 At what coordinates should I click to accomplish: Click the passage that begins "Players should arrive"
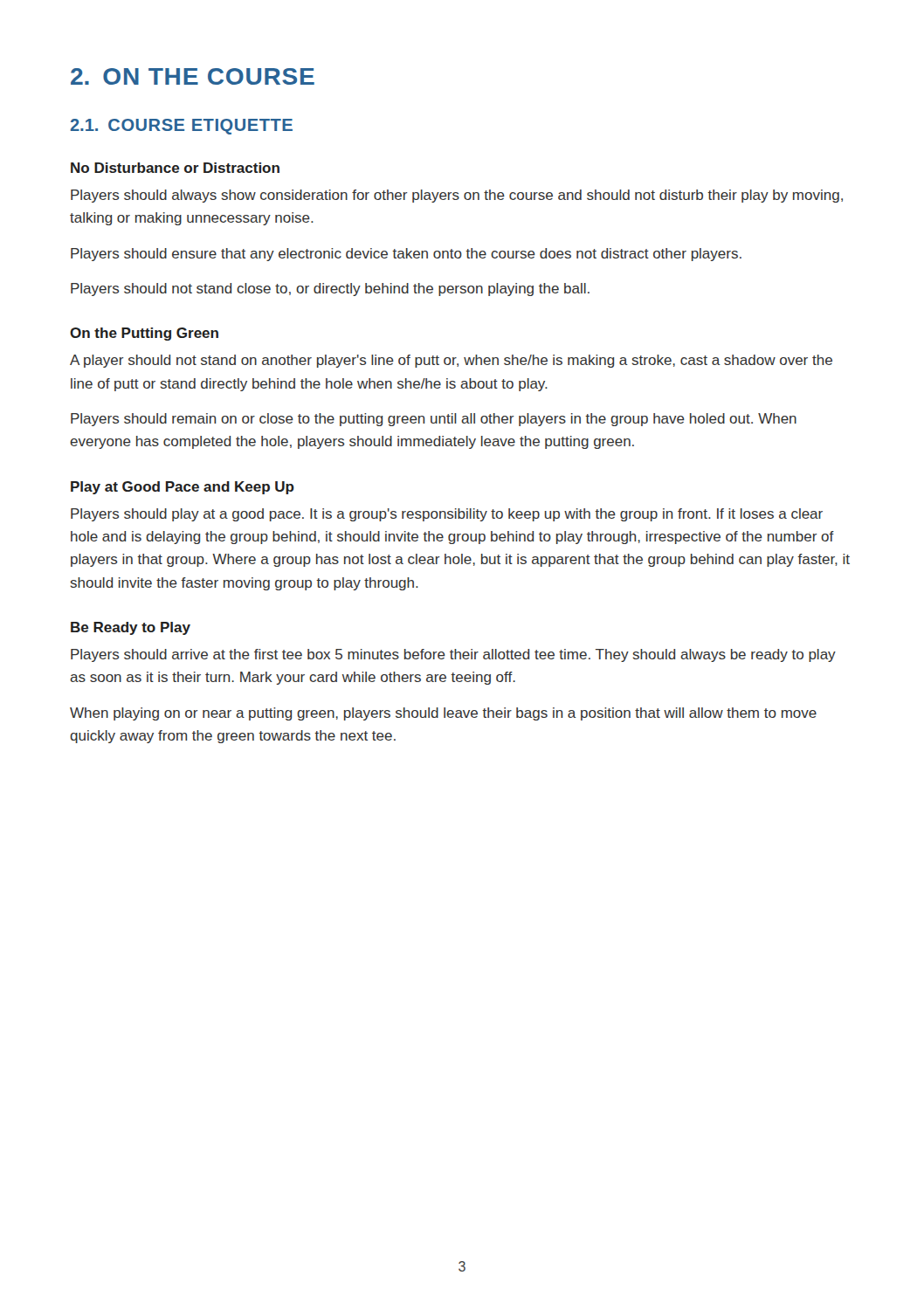(453, 666)
